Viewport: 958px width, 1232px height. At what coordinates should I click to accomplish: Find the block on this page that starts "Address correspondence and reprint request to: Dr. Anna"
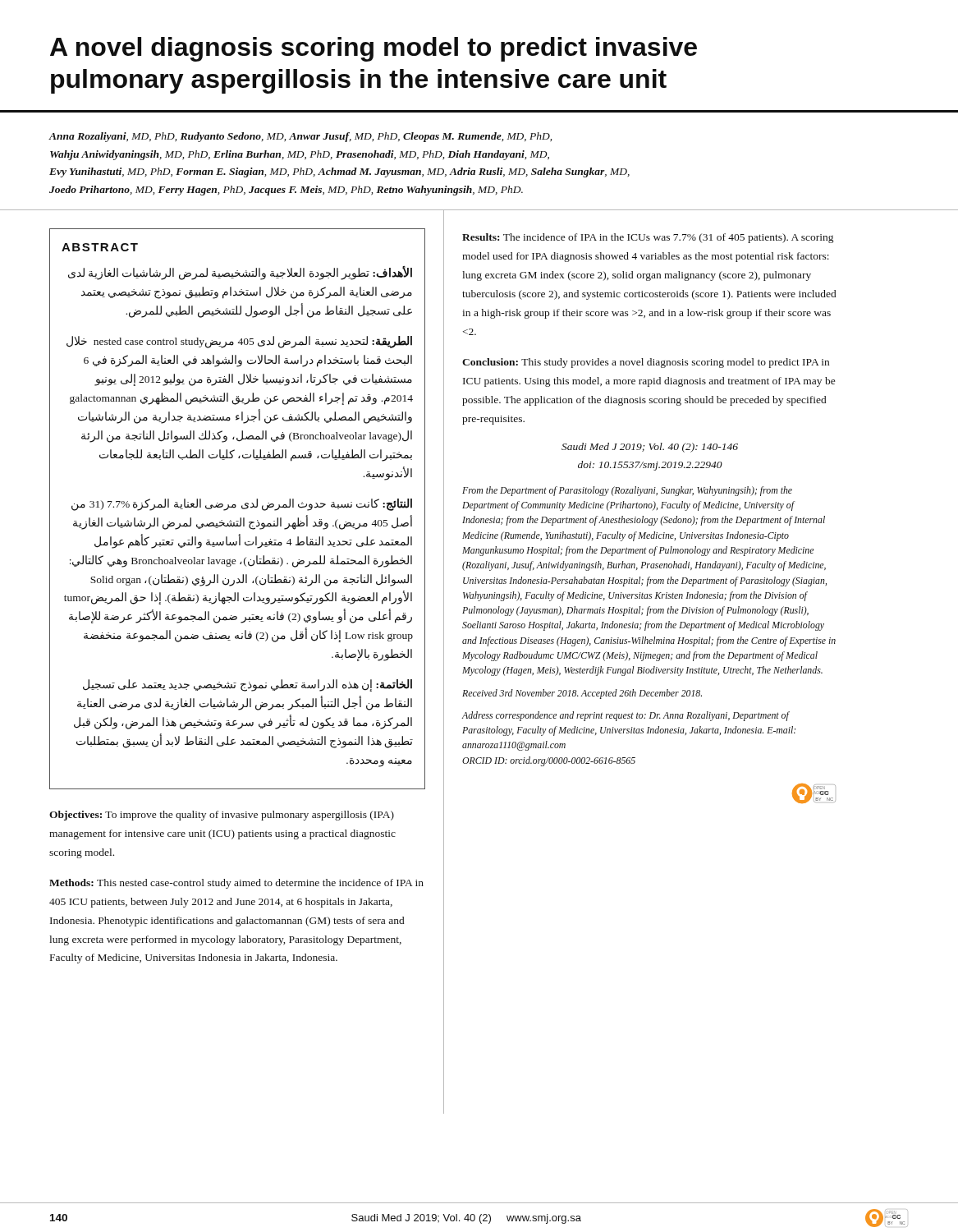[x=629, y=738]
